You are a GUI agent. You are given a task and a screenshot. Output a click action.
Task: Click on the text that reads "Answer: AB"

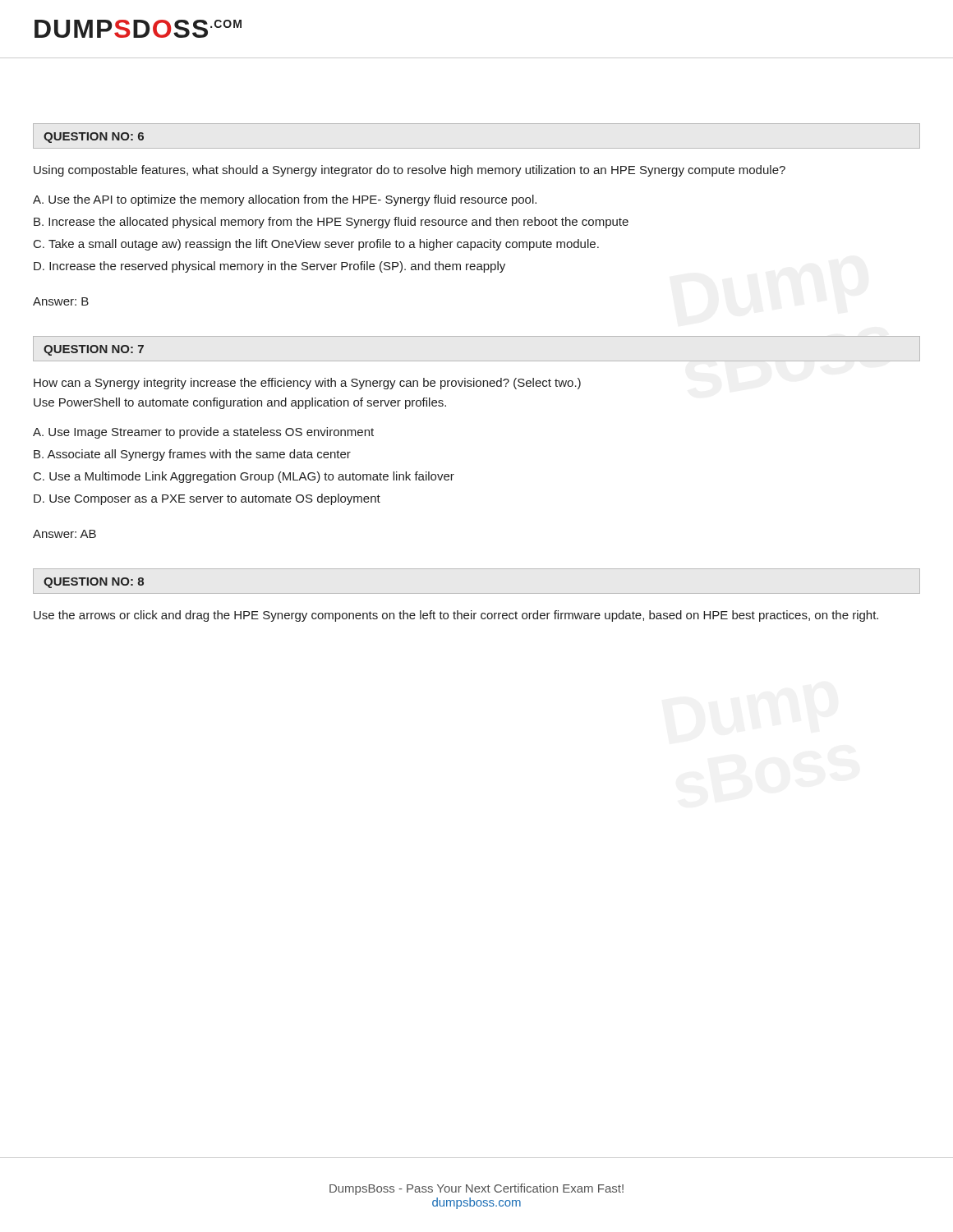[65, 533]
